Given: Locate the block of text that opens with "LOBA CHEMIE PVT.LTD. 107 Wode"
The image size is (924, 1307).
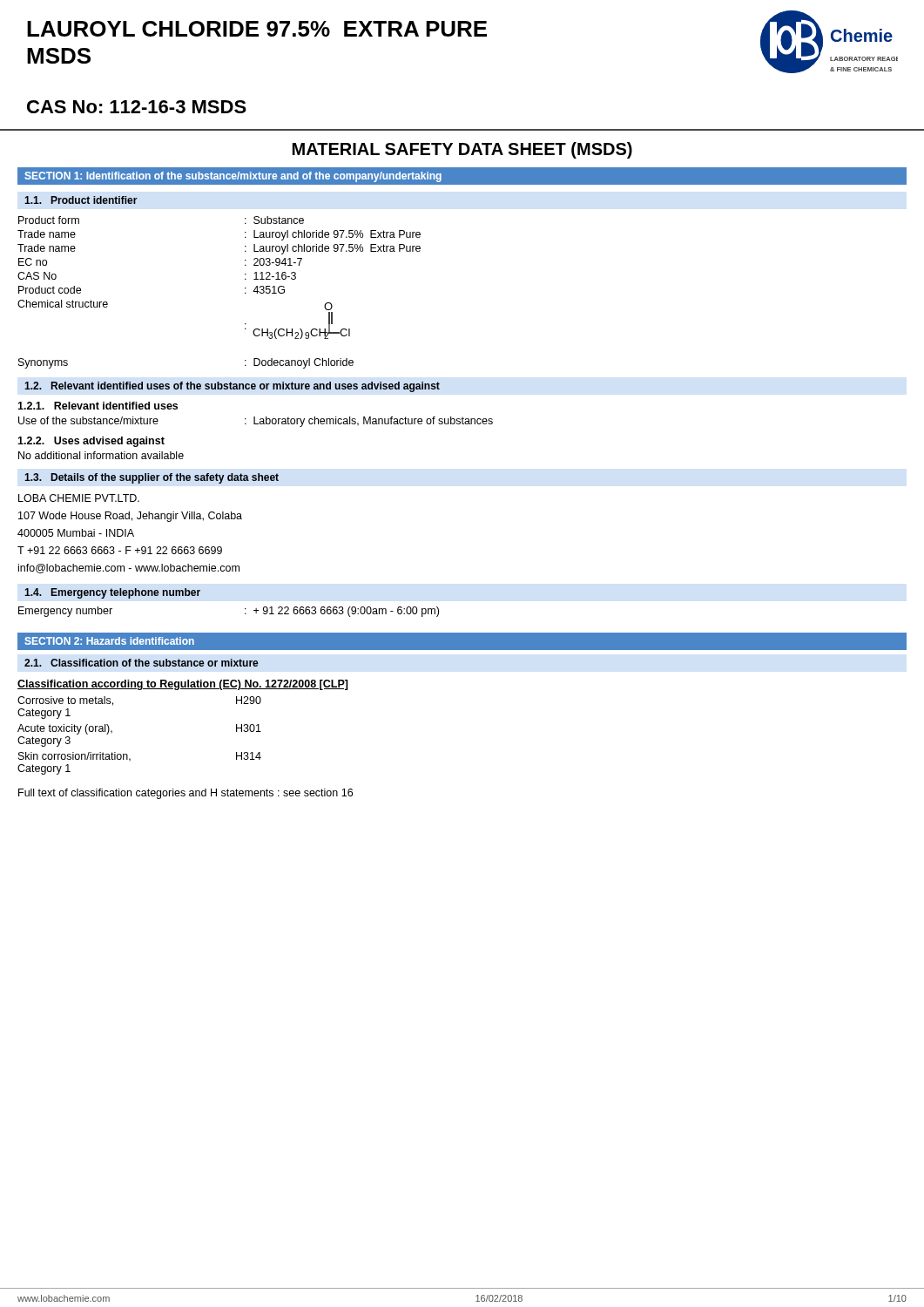Looking at the screenshot, I should click(79, 498).
